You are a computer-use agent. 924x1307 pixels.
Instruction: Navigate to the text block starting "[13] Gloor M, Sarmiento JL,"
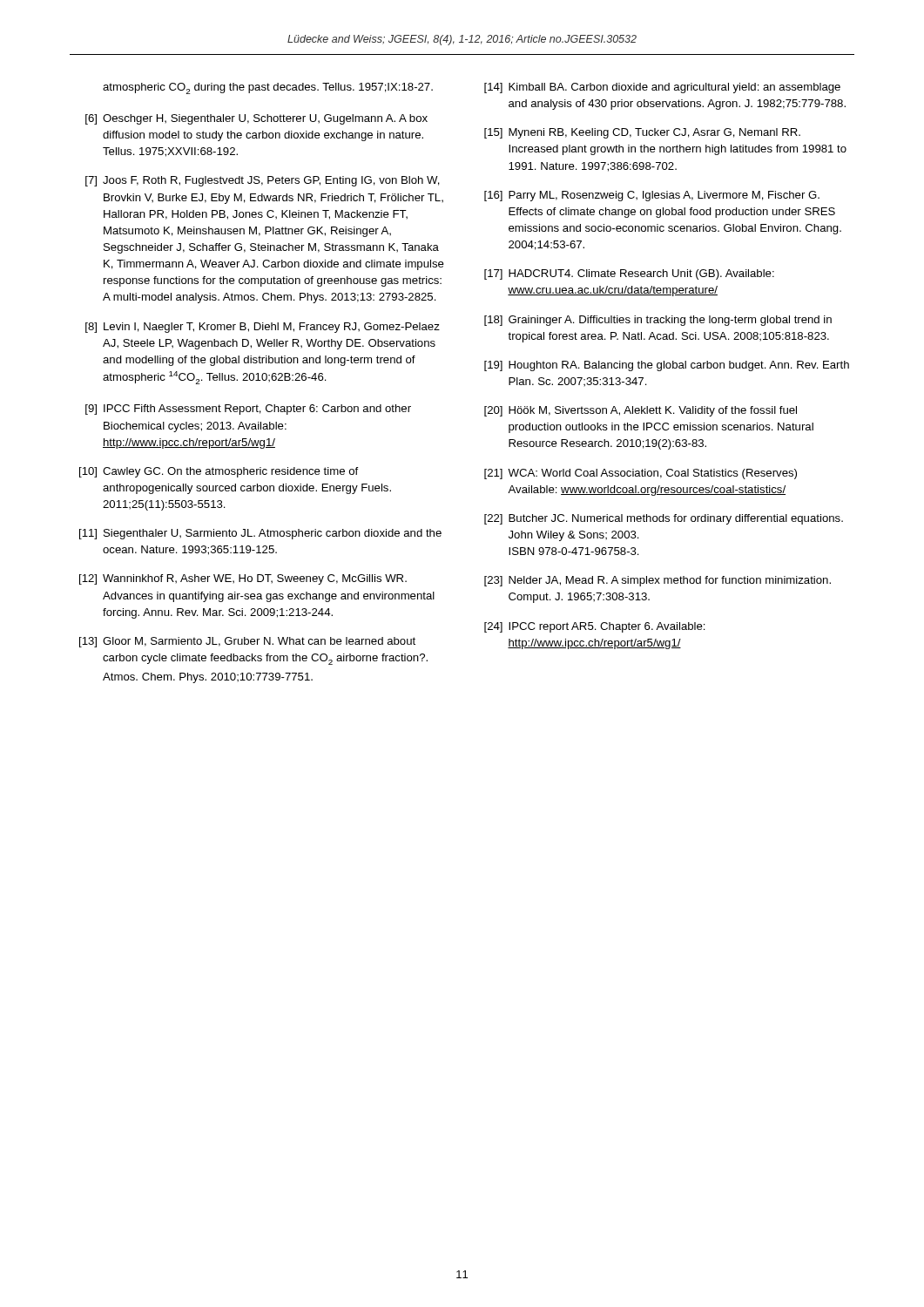click(x=259, y=659)
